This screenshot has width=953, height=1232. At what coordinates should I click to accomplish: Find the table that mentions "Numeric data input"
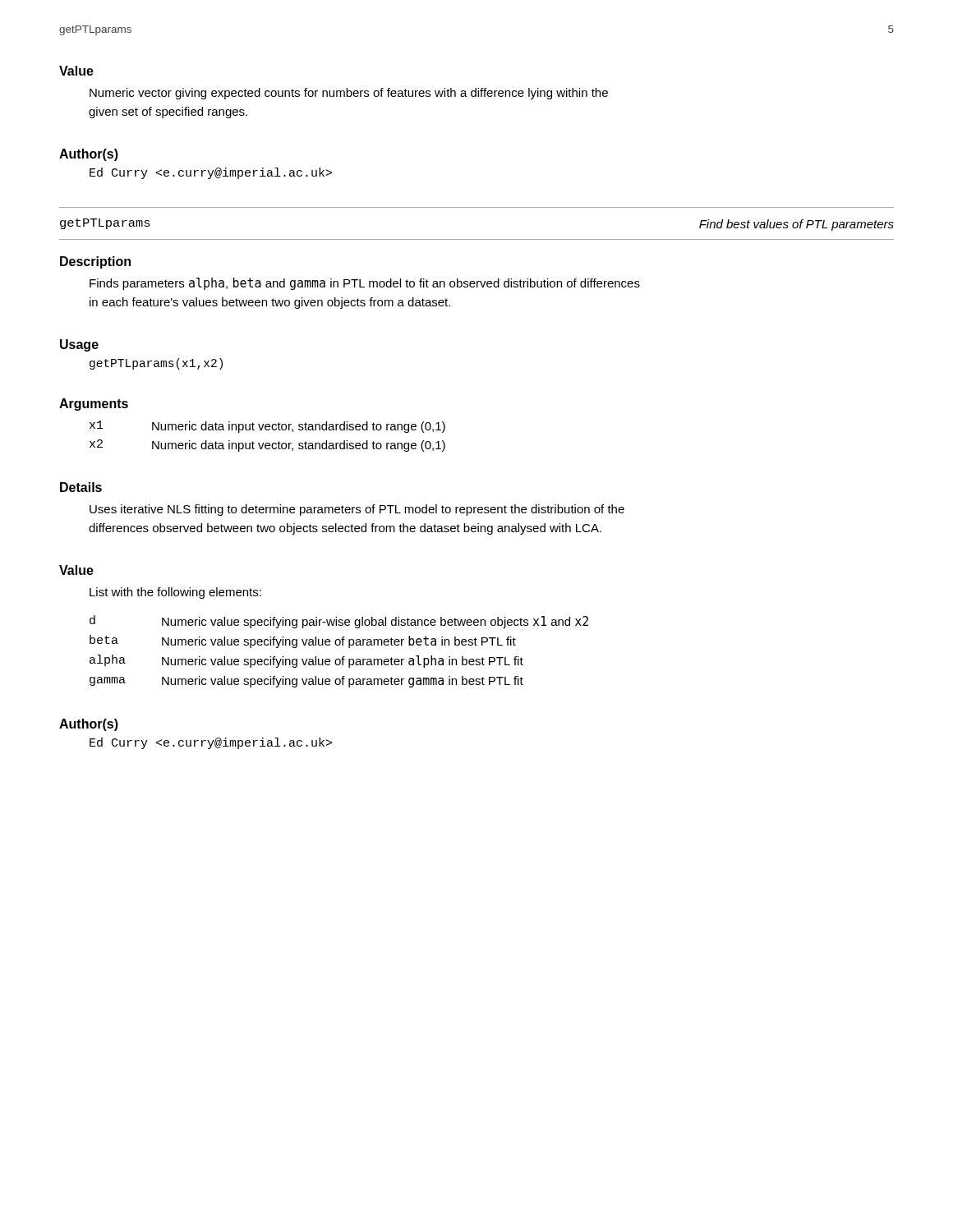pos(476,435)
